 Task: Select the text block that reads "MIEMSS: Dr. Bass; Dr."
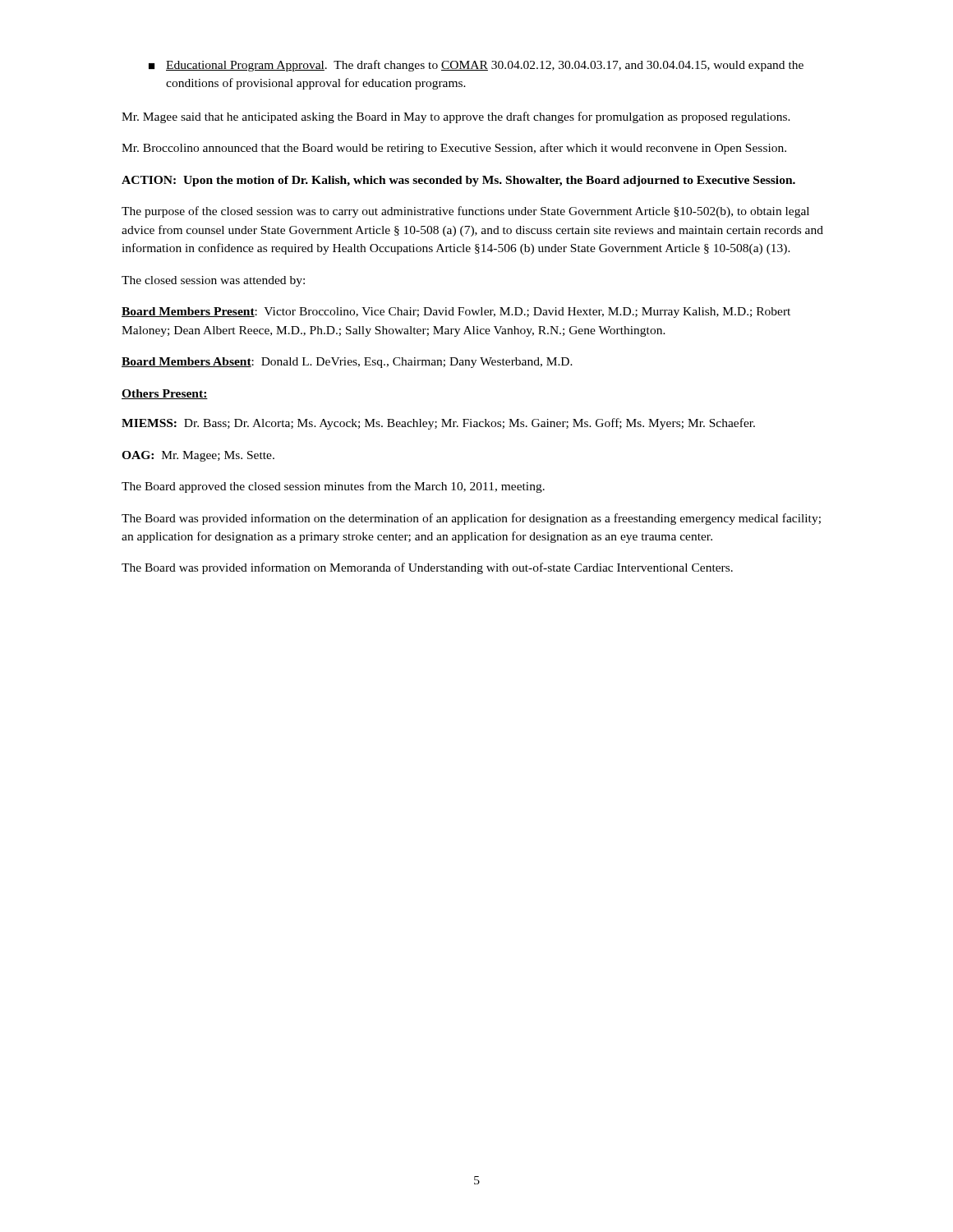tap(439, 423)
